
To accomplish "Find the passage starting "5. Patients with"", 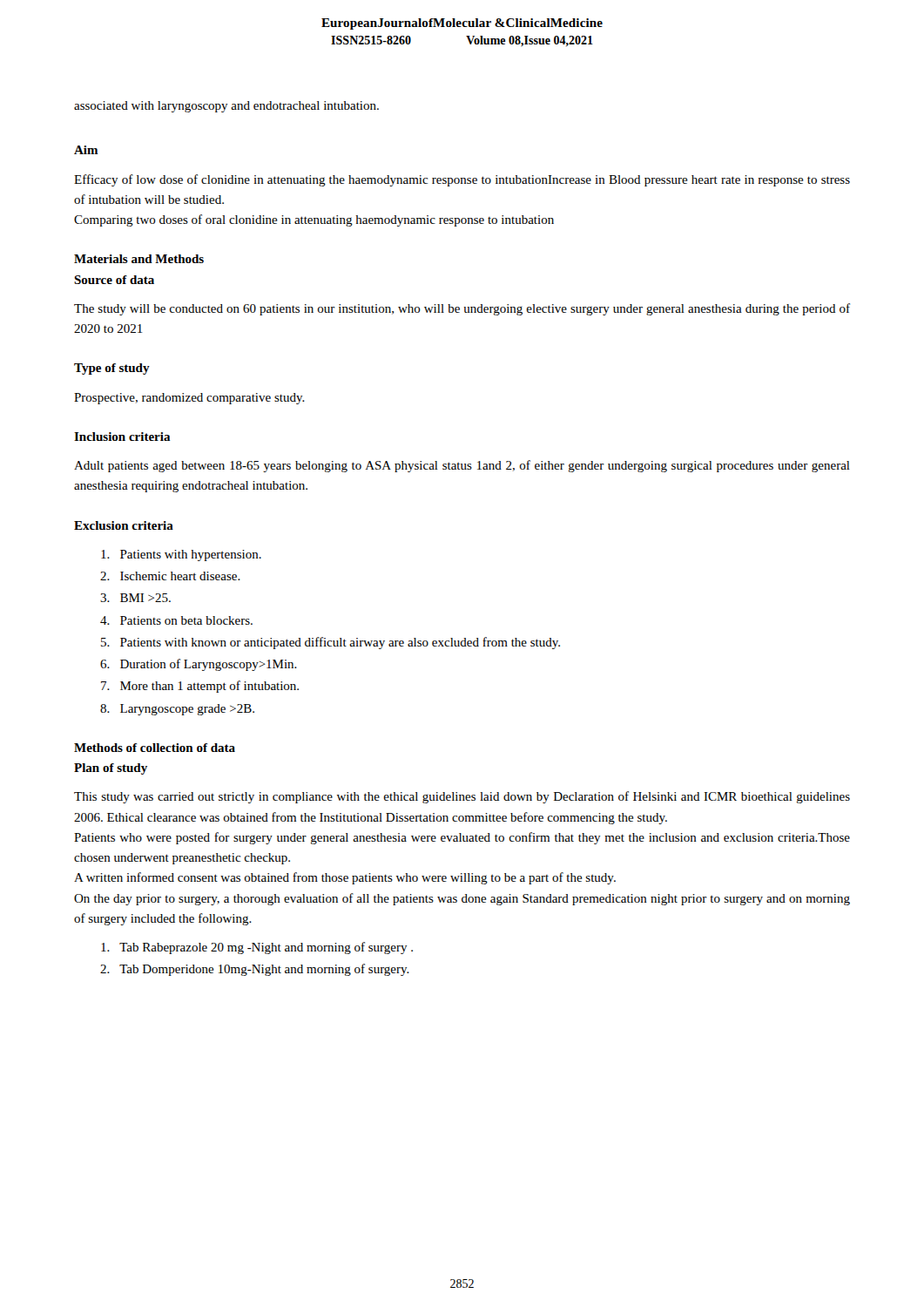I will 331,642.
